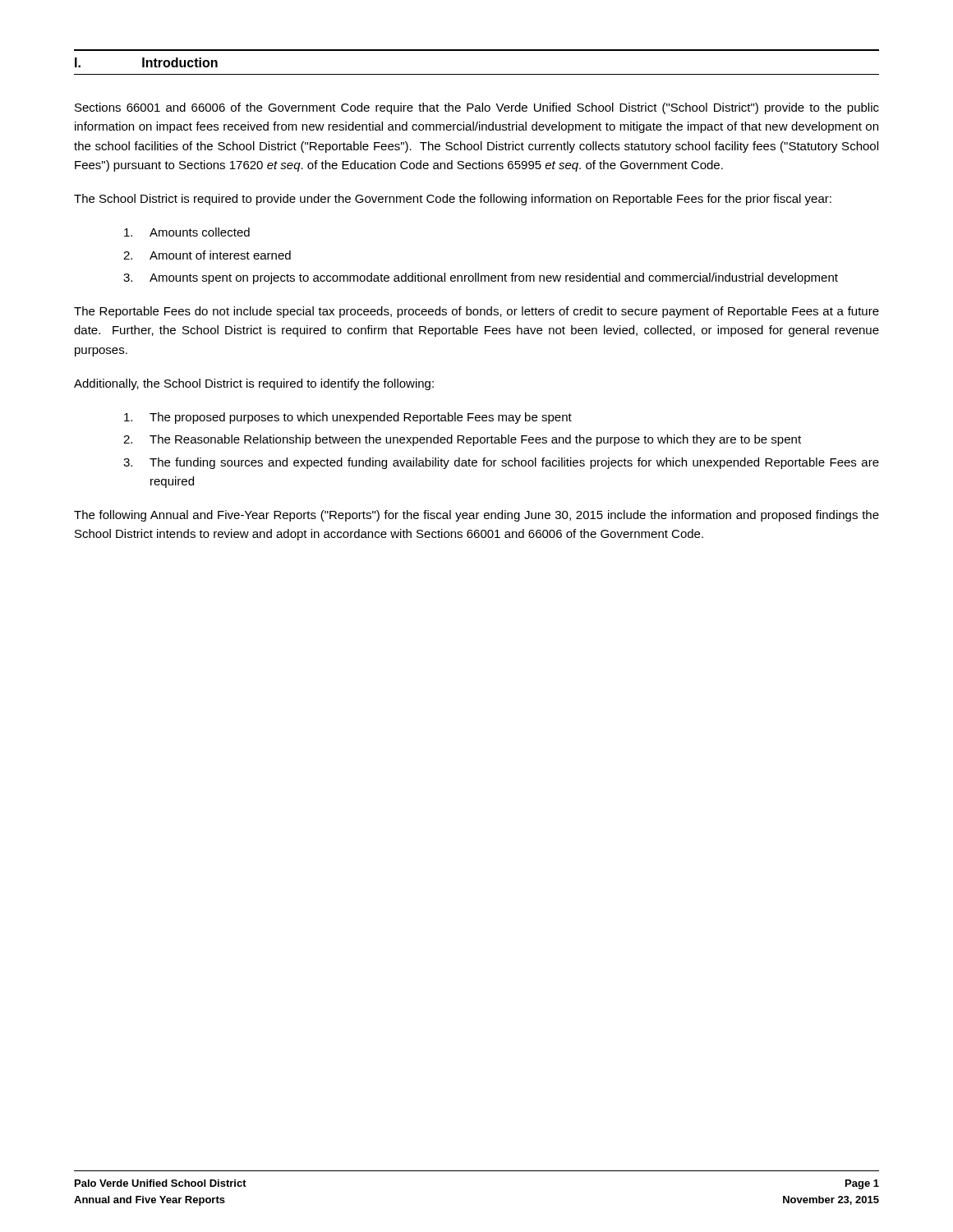Find the block on this page that starts "Sections 66001 and"
The height and width of the screenshot is (1232, 953).
[x=476, y=136]
